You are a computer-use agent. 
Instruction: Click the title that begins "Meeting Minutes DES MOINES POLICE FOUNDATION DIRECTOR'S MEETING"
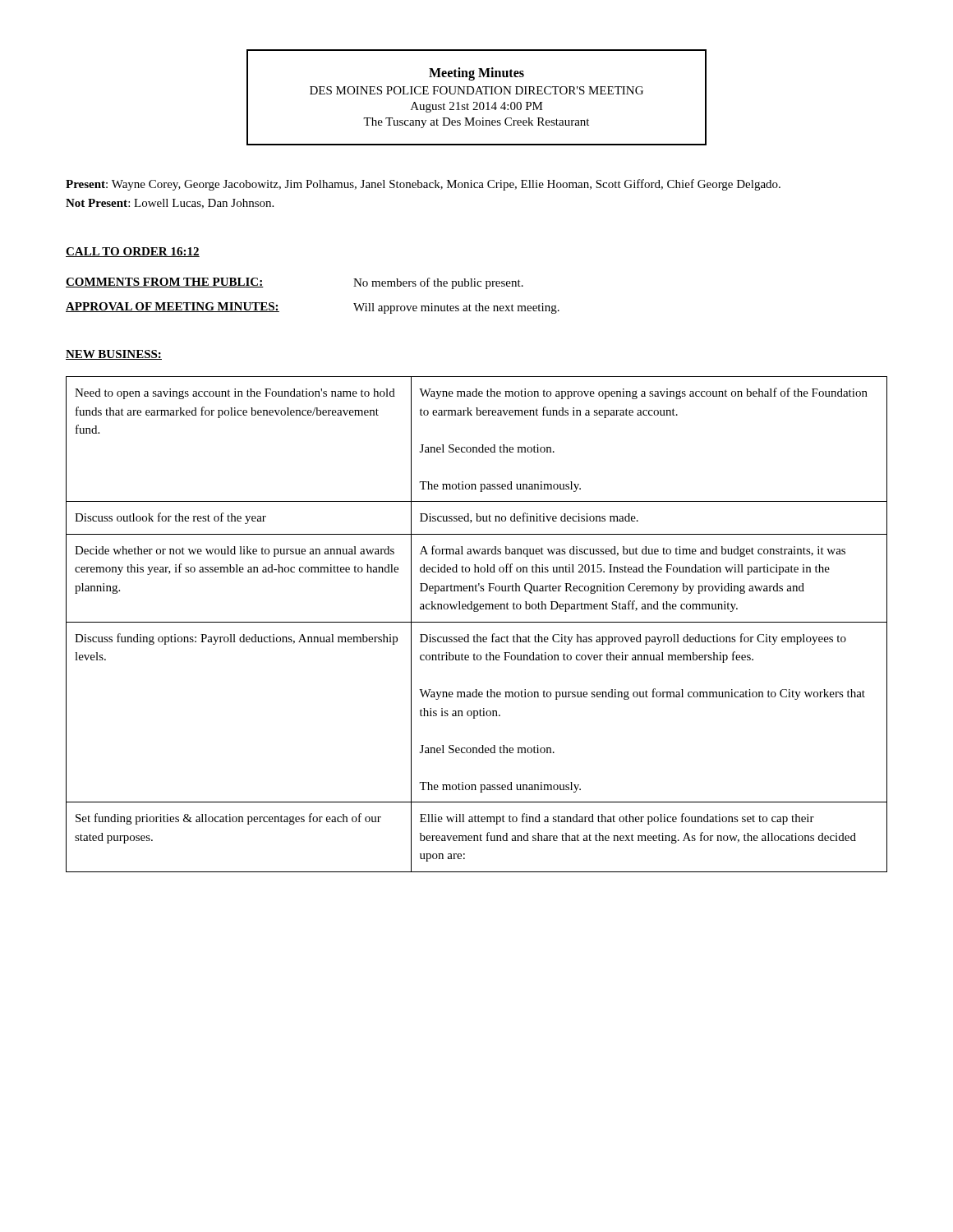476,97
